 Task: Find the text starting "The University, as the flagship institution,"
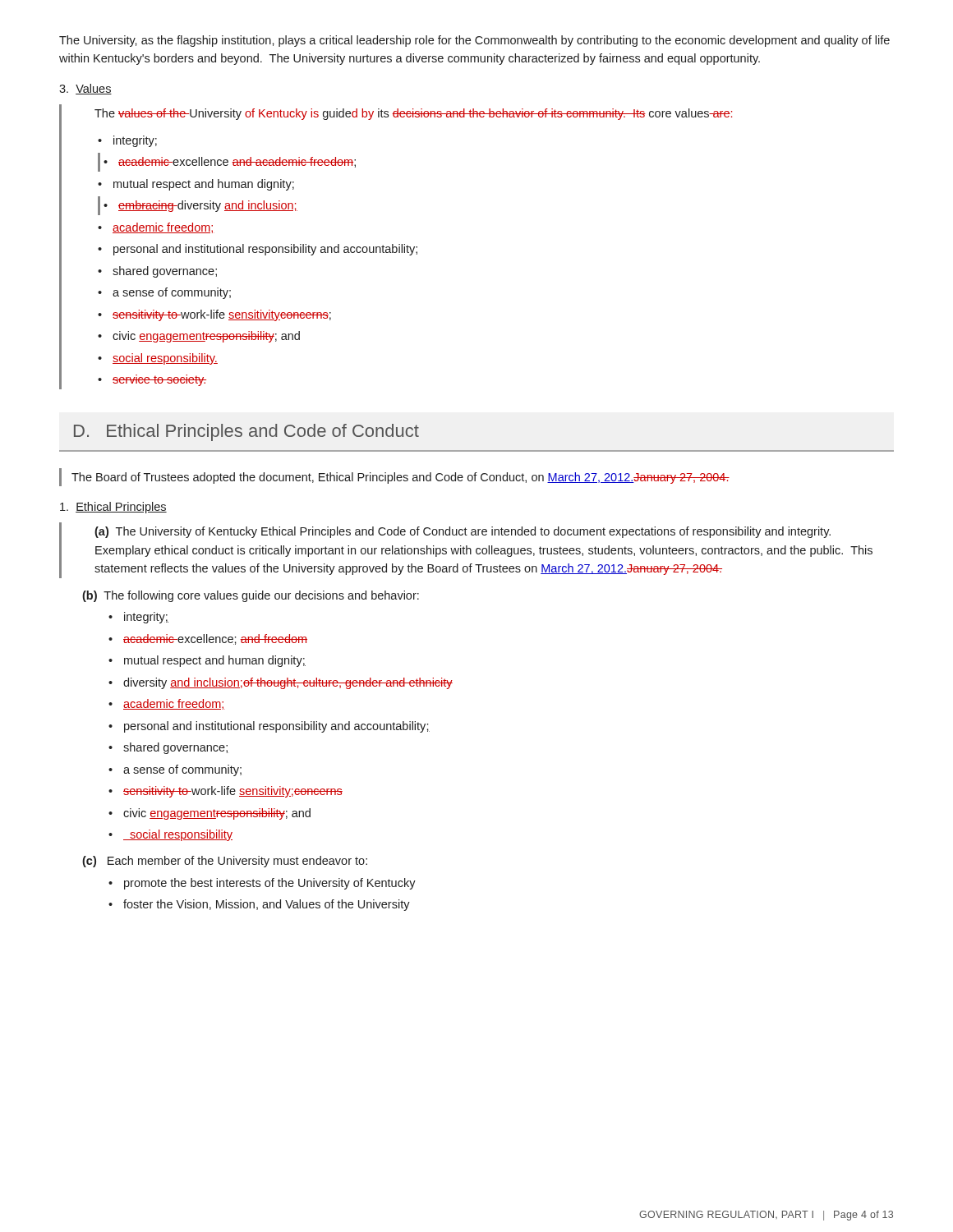(x=475, y=49)
